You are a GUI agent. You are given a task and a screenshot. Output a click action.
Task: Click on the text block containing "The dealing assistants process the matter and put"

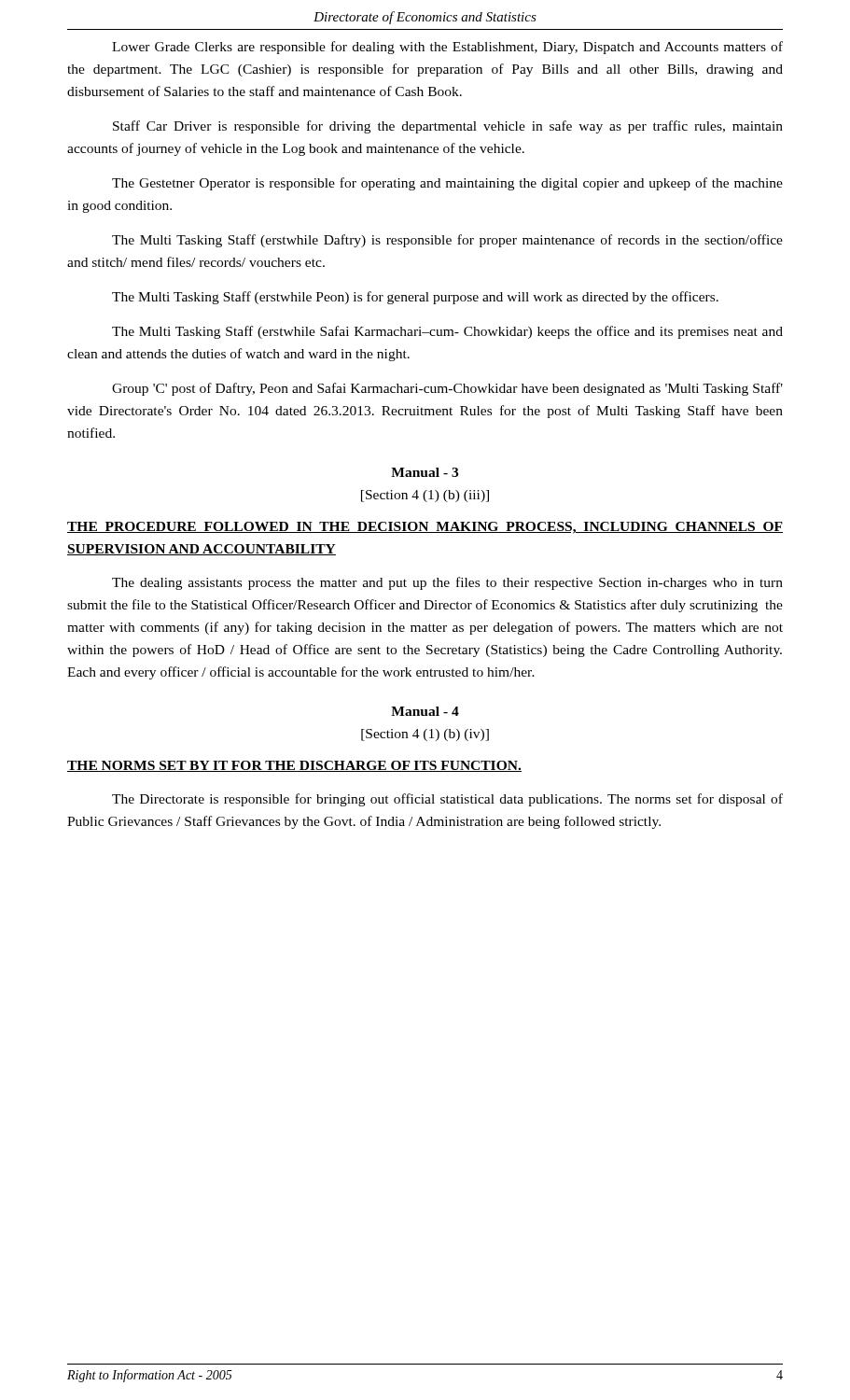(425, 627)
